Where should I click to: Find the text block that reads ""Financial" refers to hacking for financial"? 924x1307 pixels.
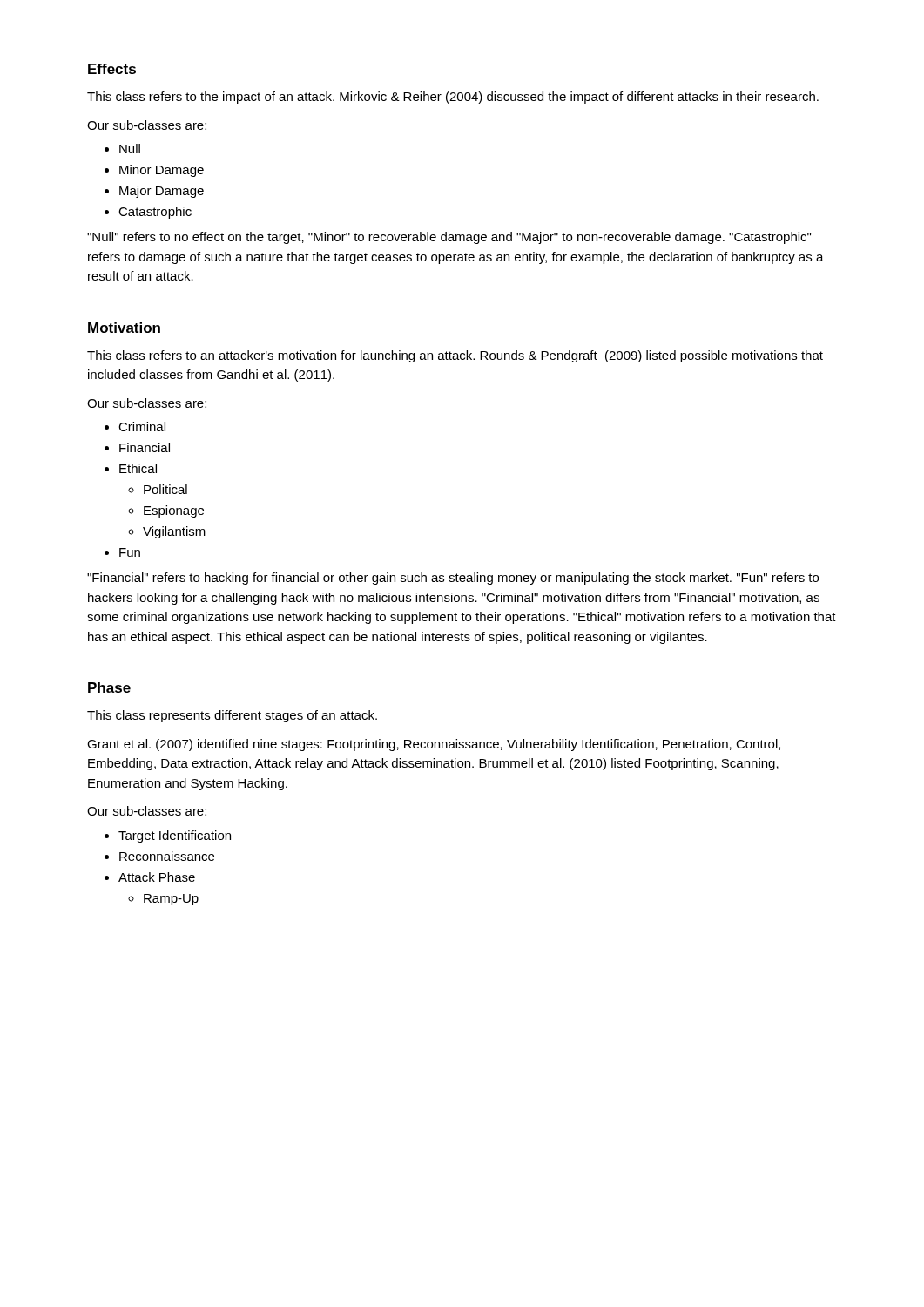[x=461, y=607]
